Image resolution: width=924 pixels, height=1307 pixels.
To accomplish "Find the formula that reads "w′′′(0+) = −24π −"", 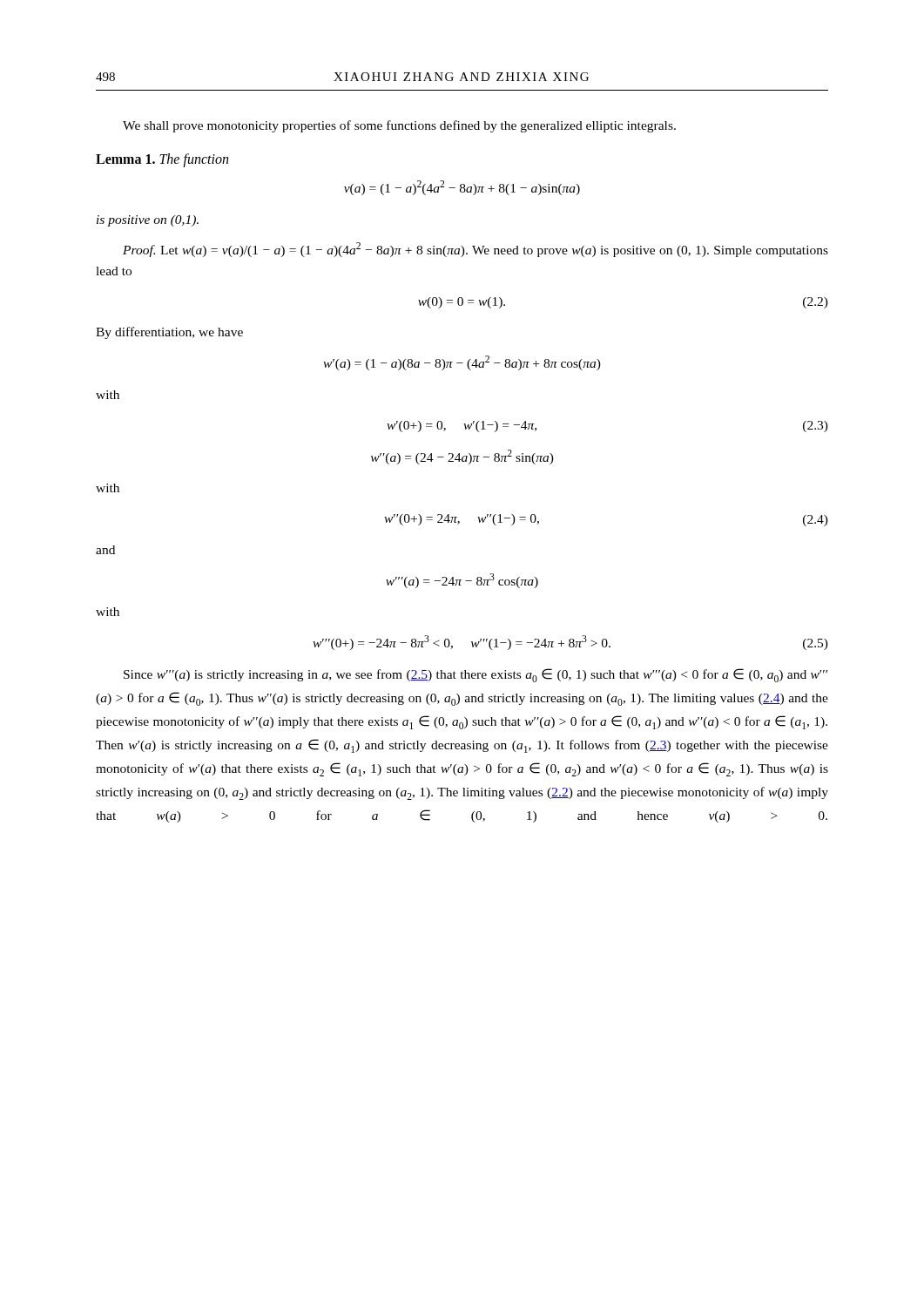I will pos(570,643).
